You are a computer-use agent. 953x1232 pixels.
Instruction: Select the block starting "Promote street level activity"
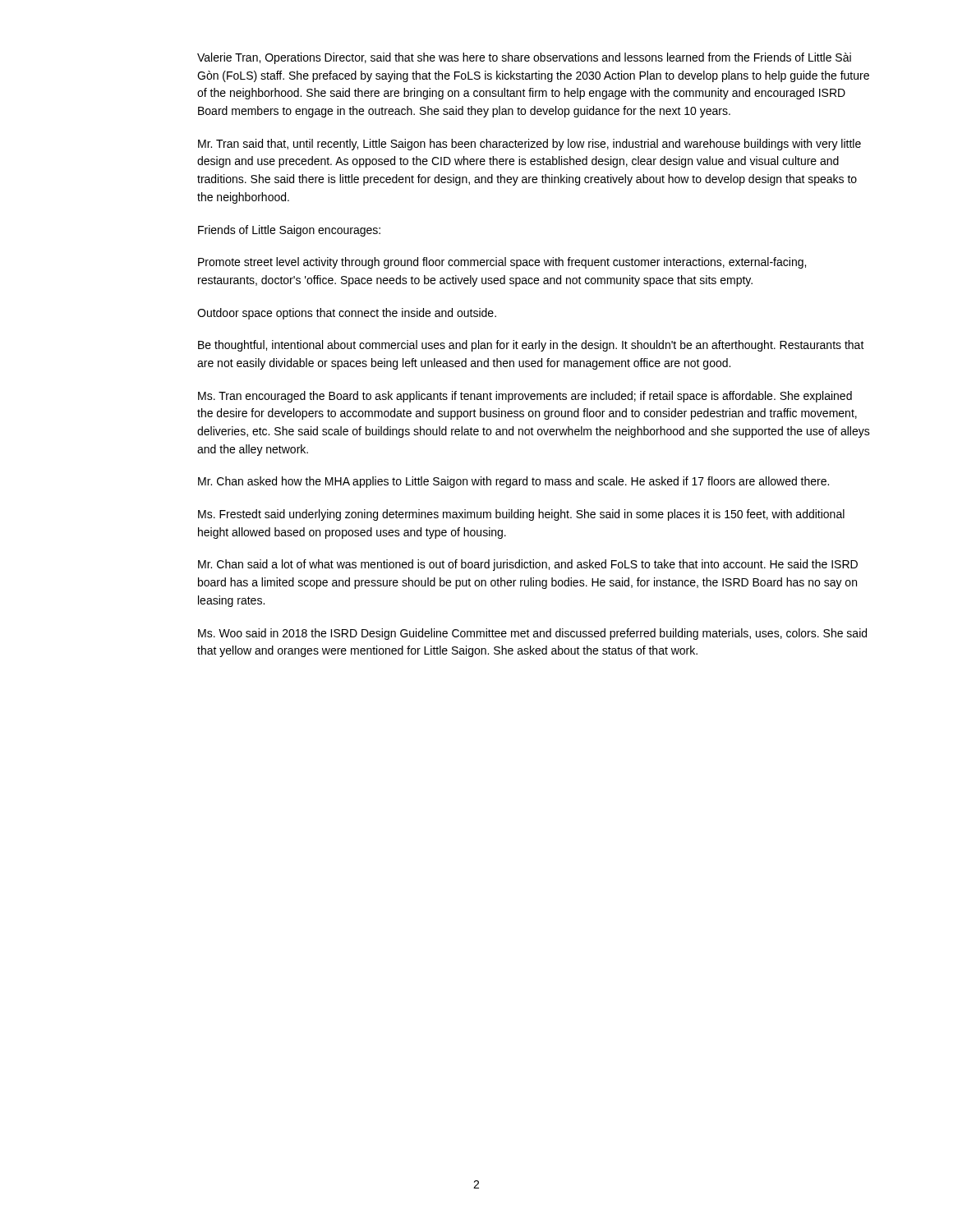pyautogui.click(x=502, y=271)
